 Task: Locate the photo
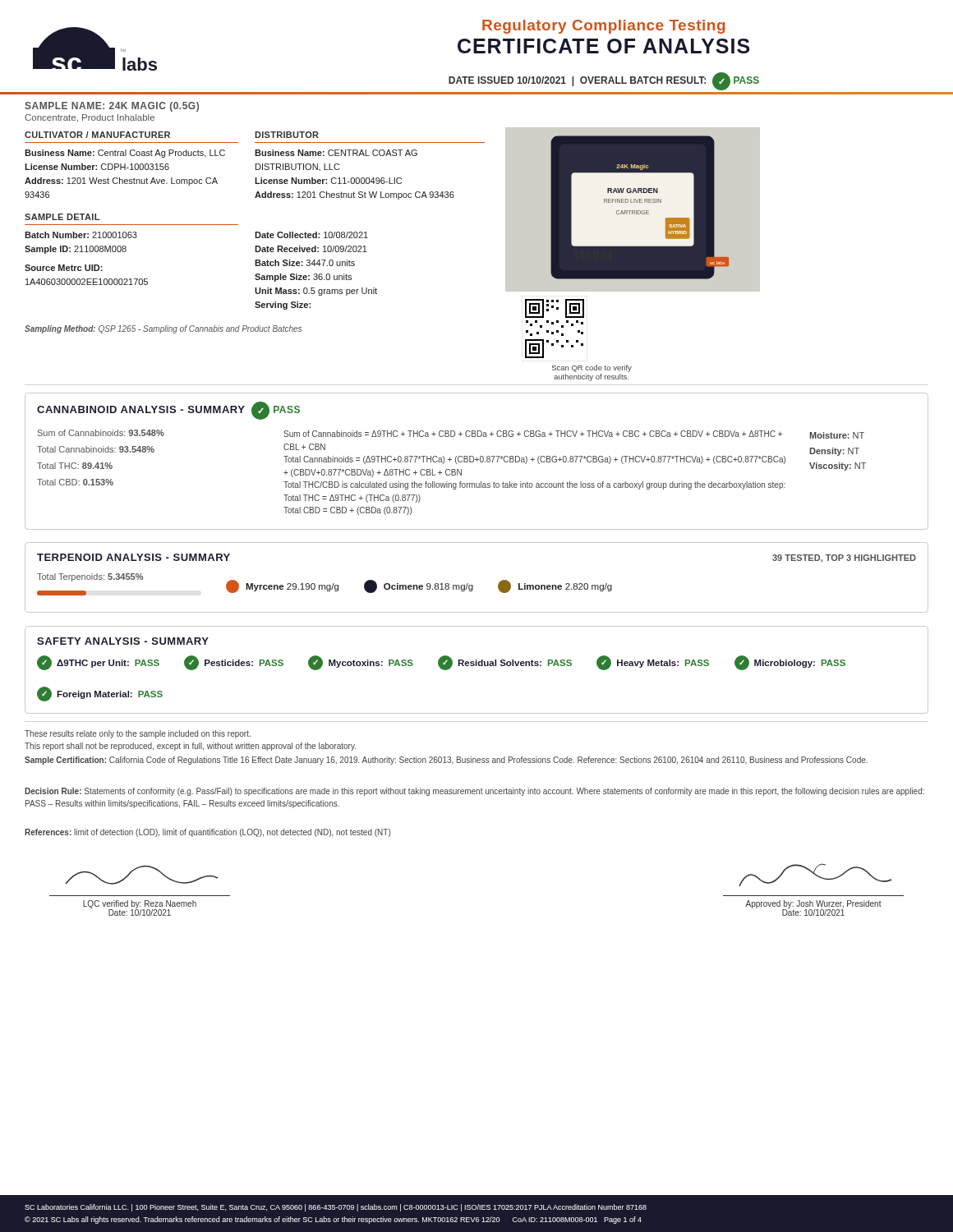(x=633, y=209)
